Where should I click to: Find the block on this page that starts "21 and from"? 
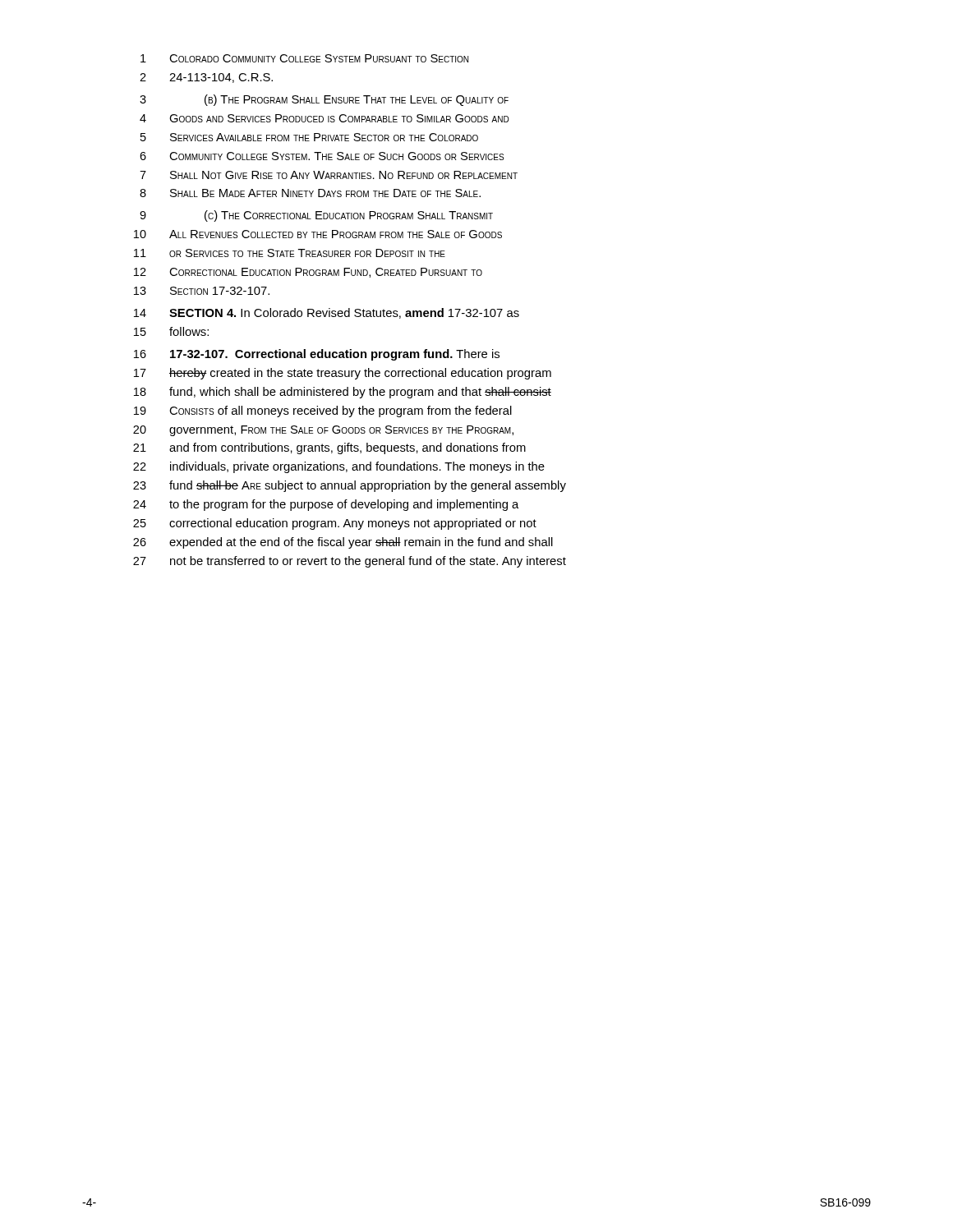tap(493, 448)
